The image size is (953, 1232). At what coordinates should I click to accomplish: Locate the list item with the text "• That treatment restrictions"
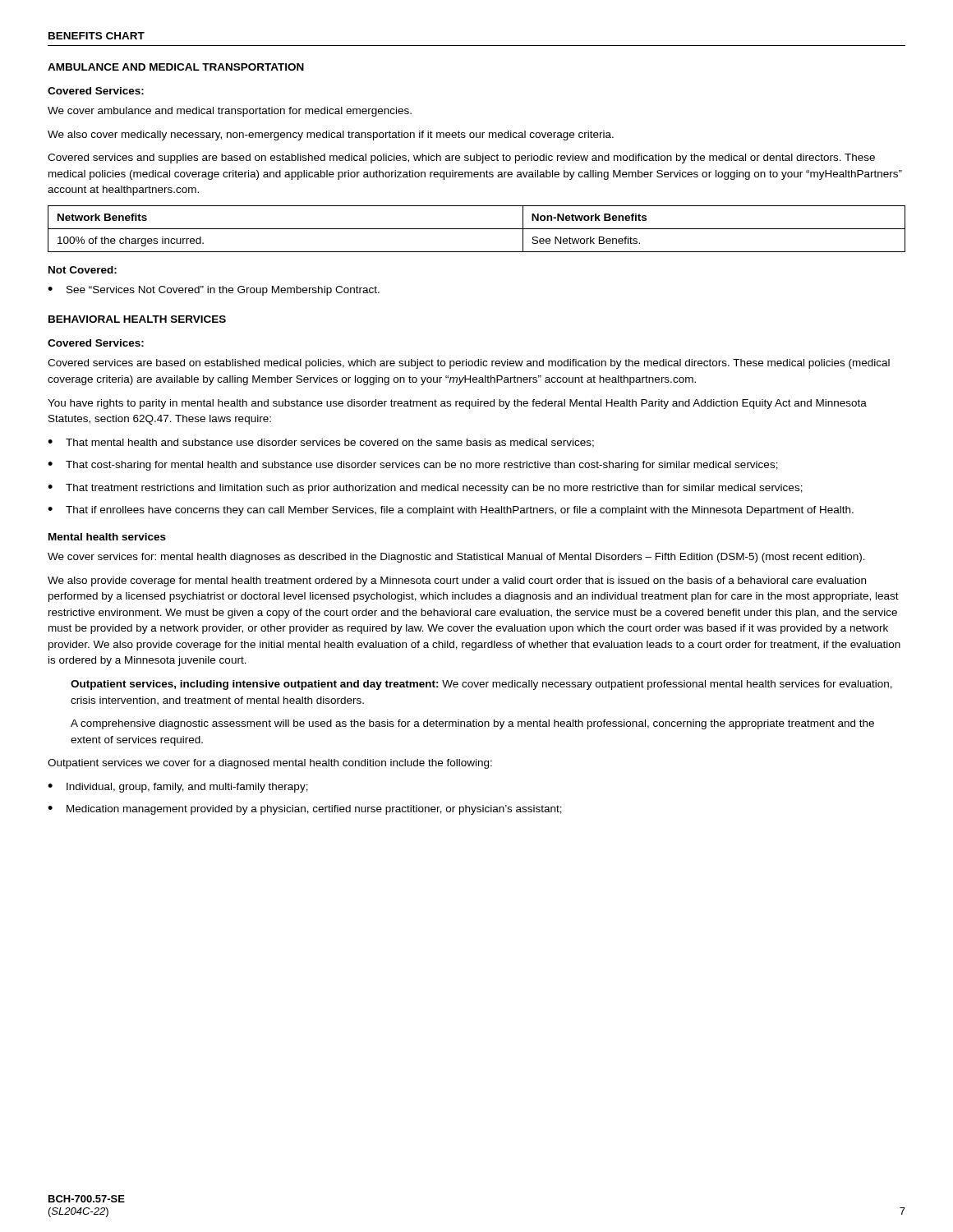click(x=476, y=488)
